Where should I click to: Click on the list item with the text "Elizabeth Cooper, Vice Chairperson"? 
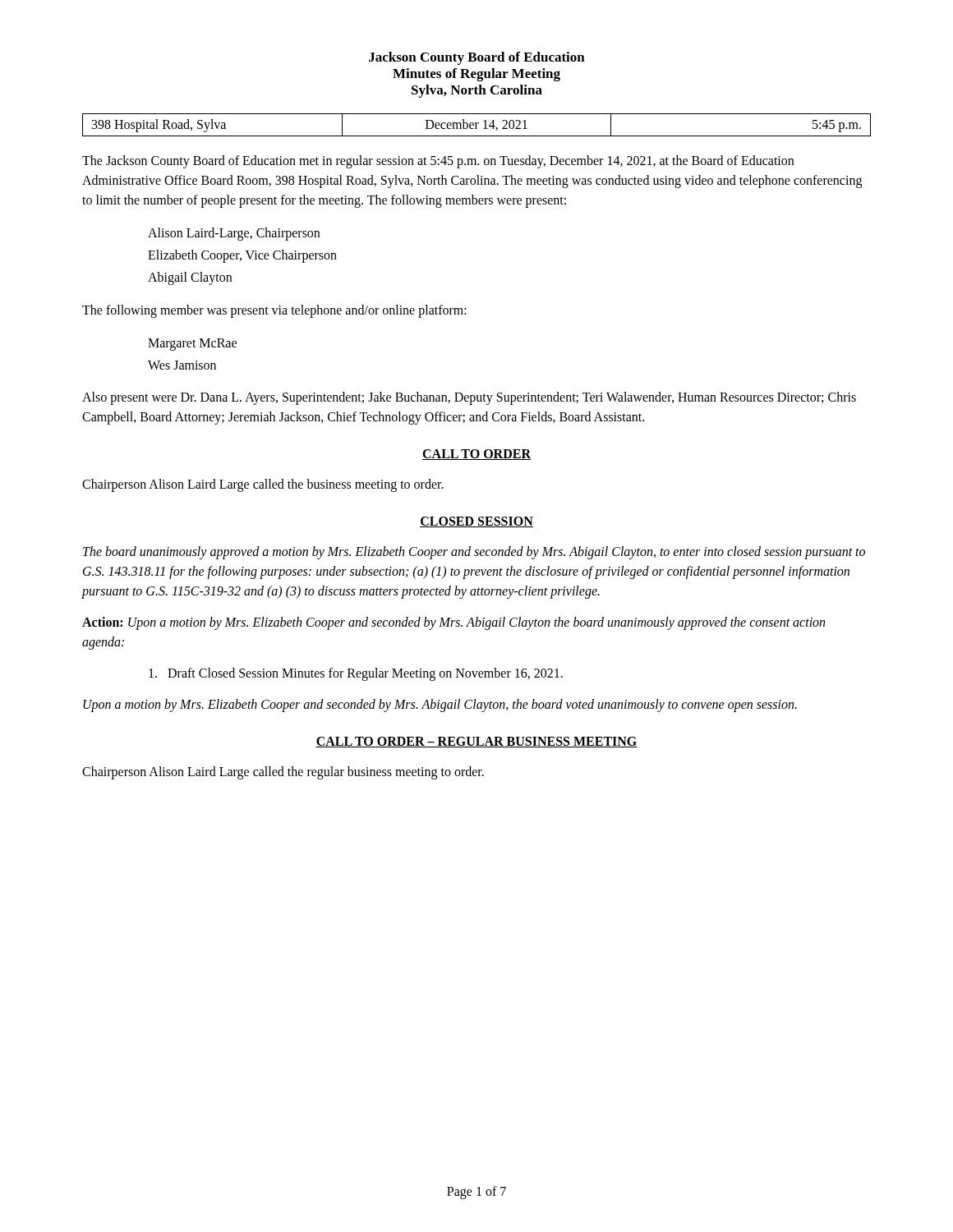pyautogui.click(x=242, y=255)
